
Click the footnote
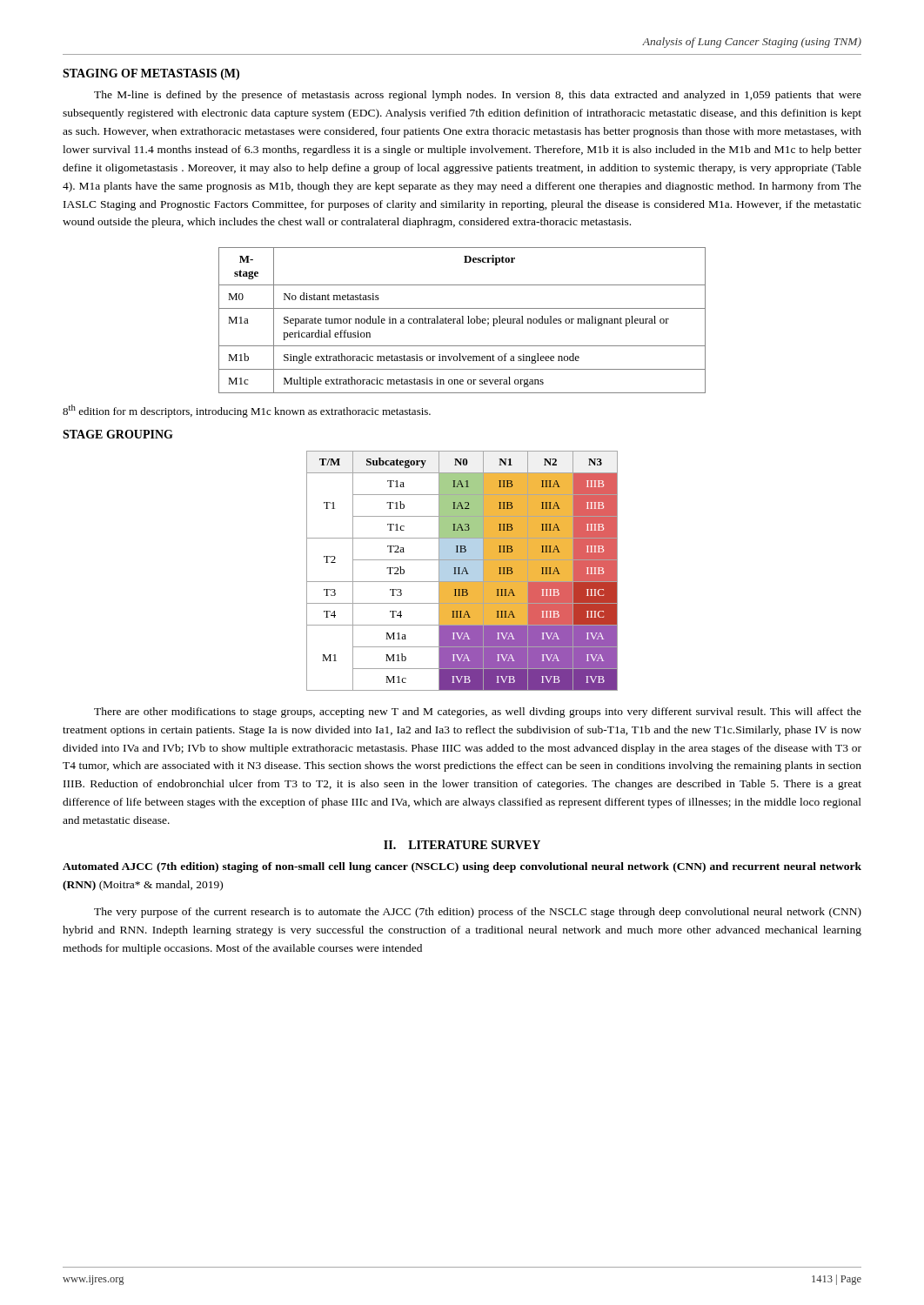[247, 410]
